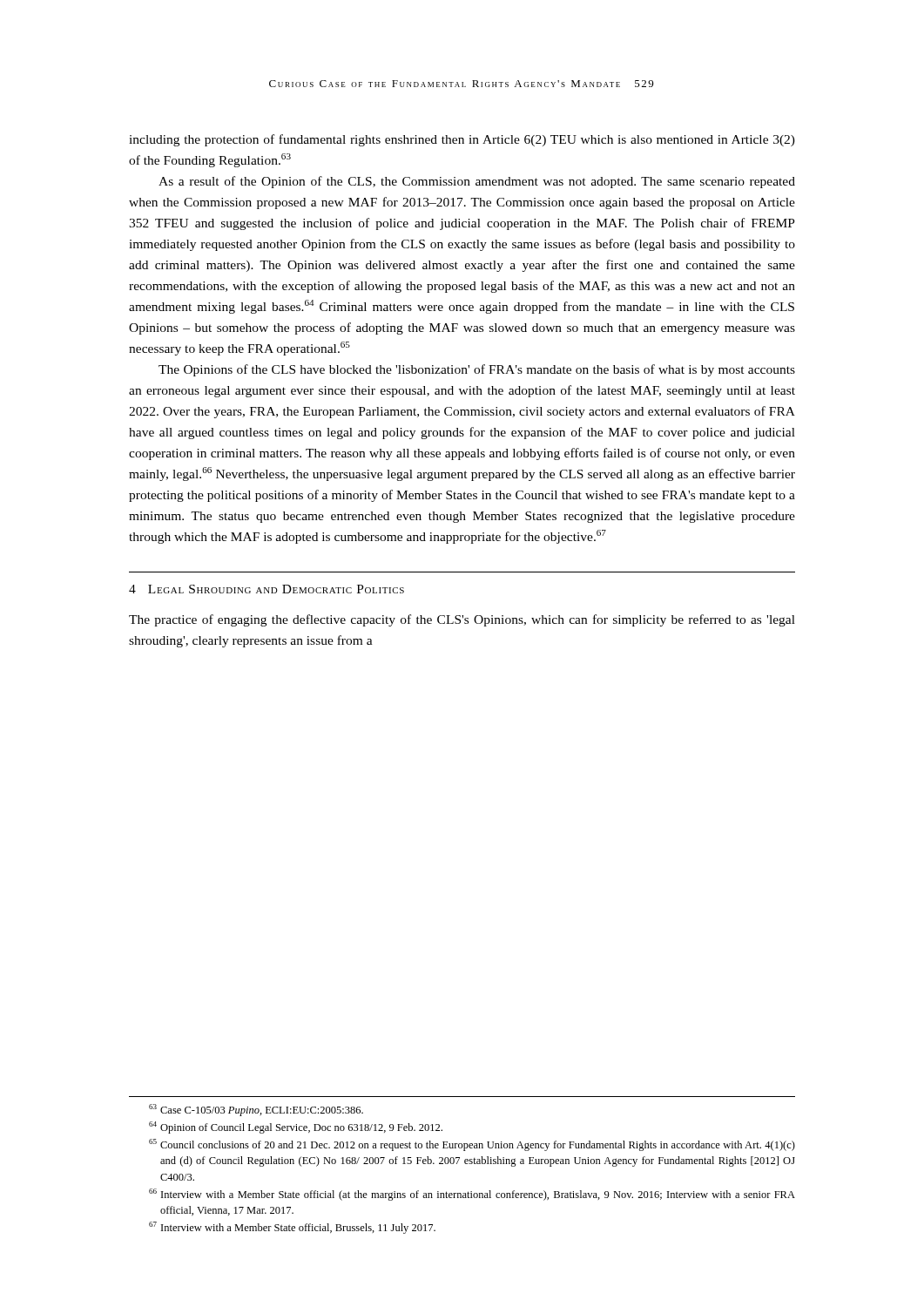Locate the block of text that opens with "65 Council conclusions of"
The height and width of the screenshot is (1307, 924).
tap(462, 1161)
